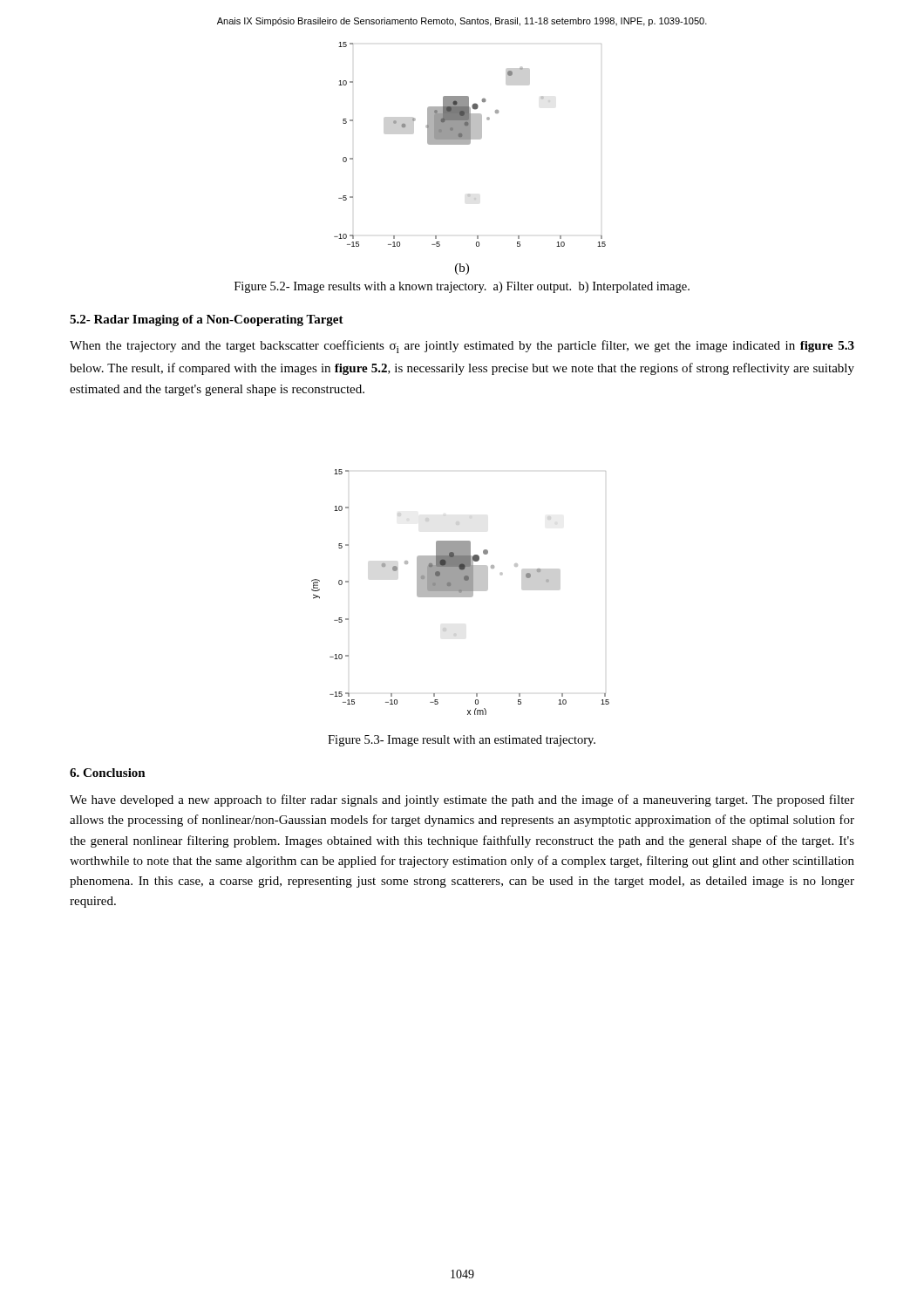924x1308 pixels.
Task: Navigate to the passage starting "We have developed a new approach to filter"
Action: 462,850
